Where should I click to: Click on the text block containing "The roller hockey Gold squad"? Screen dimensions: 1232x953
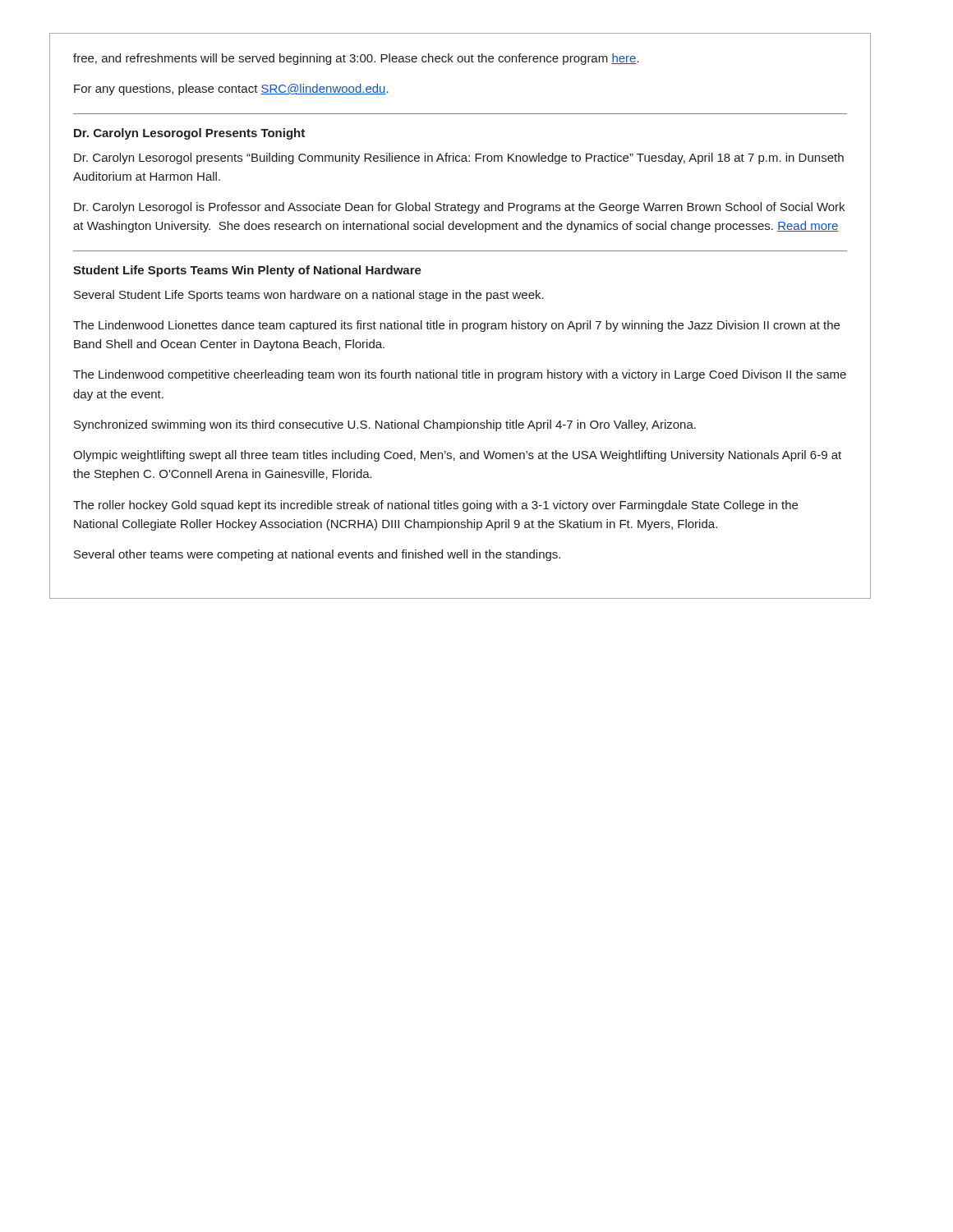click(x=436, y=514)
